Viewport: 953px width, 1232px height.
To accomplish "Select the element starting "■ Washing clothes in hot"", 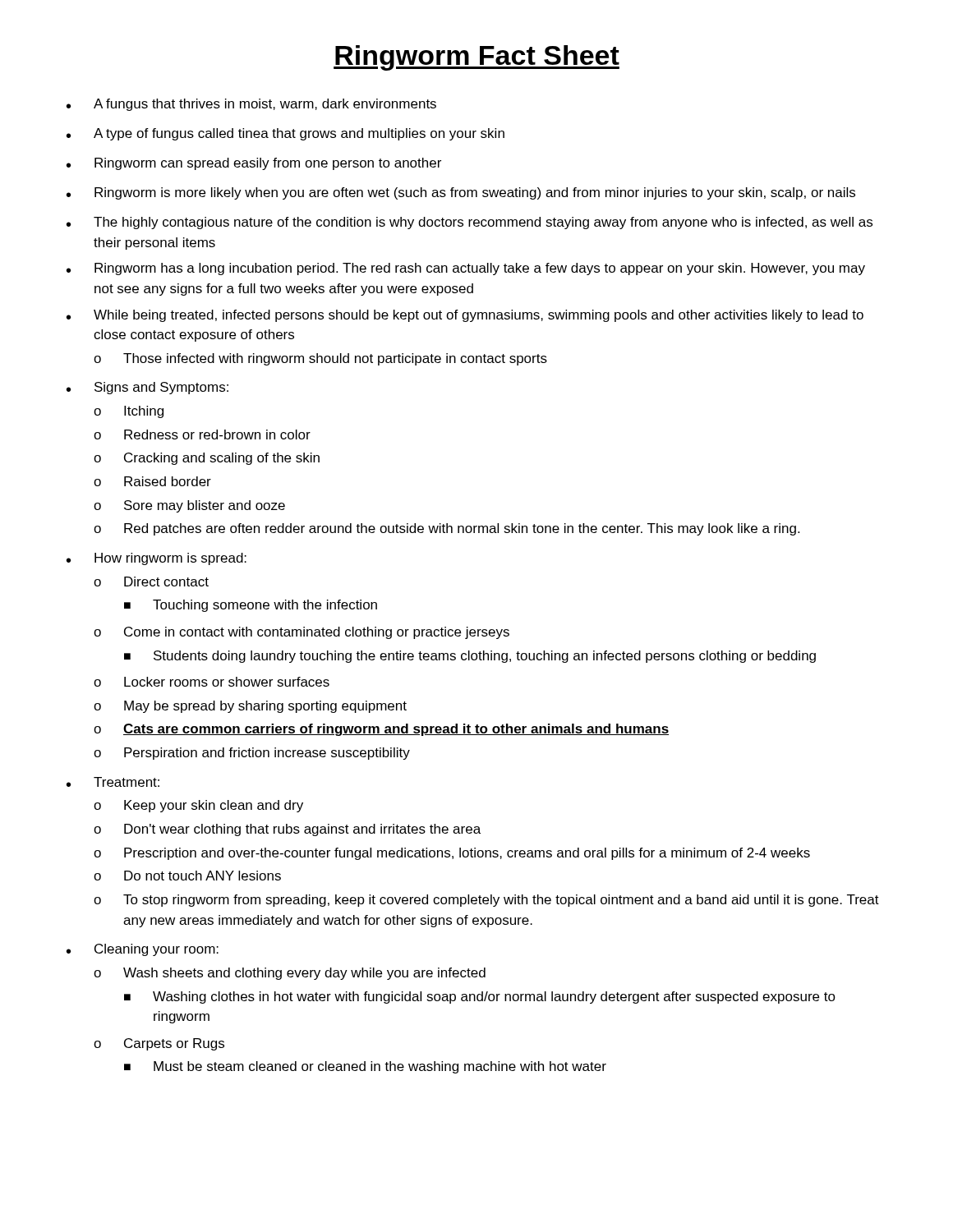I will point(505,1007).
